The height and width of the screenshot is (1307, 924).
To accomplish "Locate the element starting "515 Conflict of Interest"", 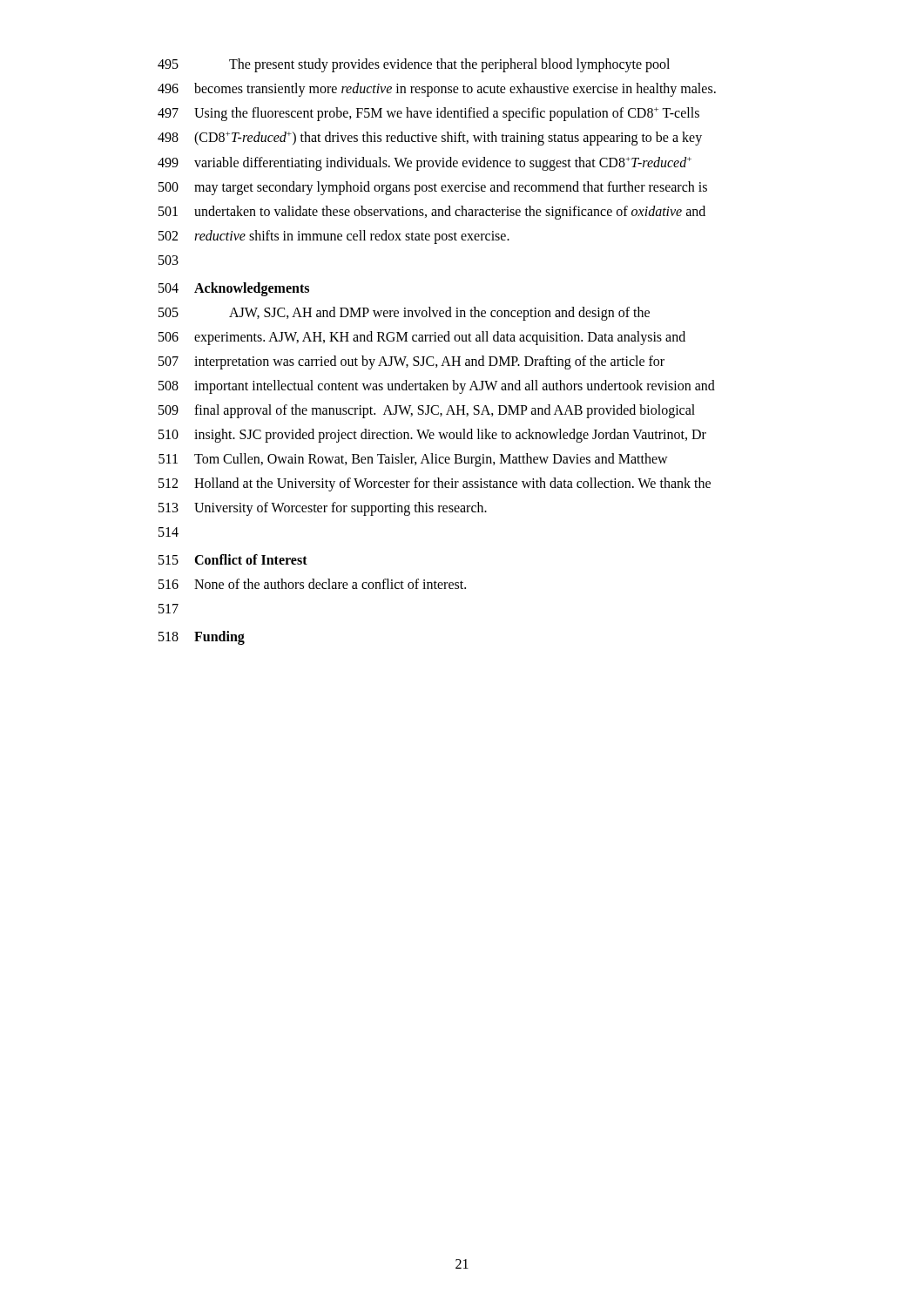I will [x=219, y=560].
